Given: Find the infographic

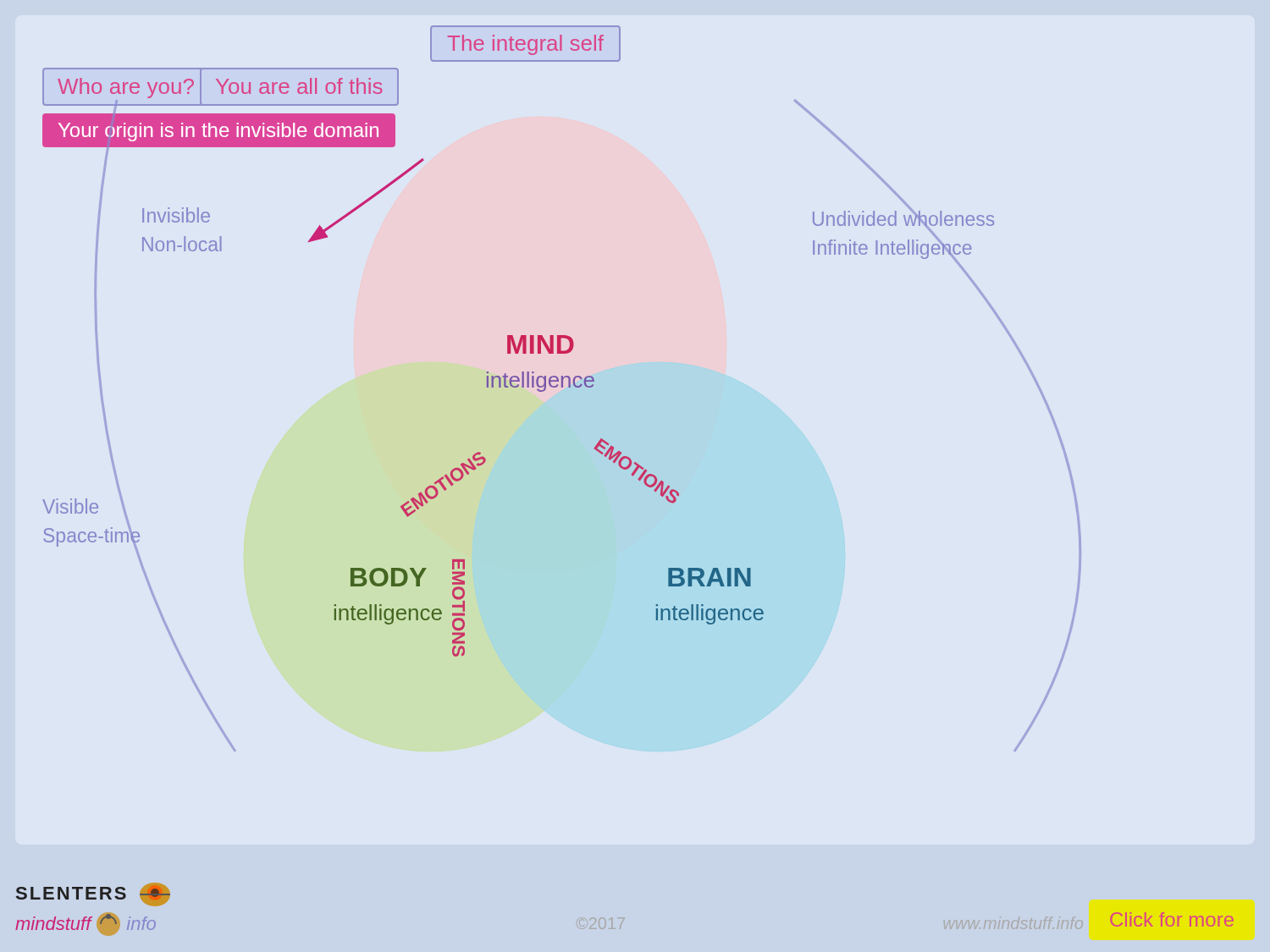Looking at the screenshot, I should coord(635,430).
